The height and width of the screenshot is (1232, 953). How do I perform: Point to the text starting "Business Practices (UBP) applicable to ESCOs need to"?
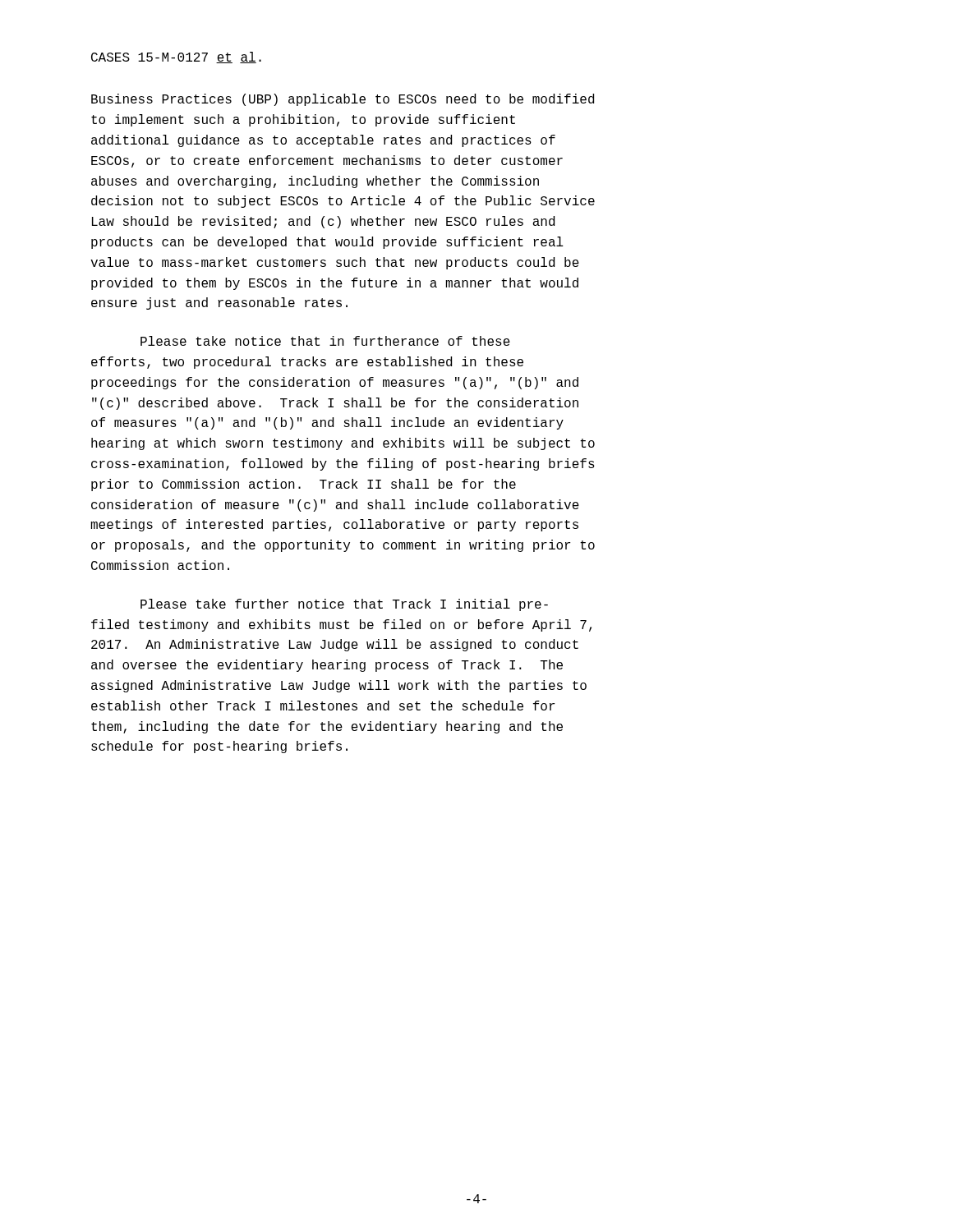click(x=343, y=202)
